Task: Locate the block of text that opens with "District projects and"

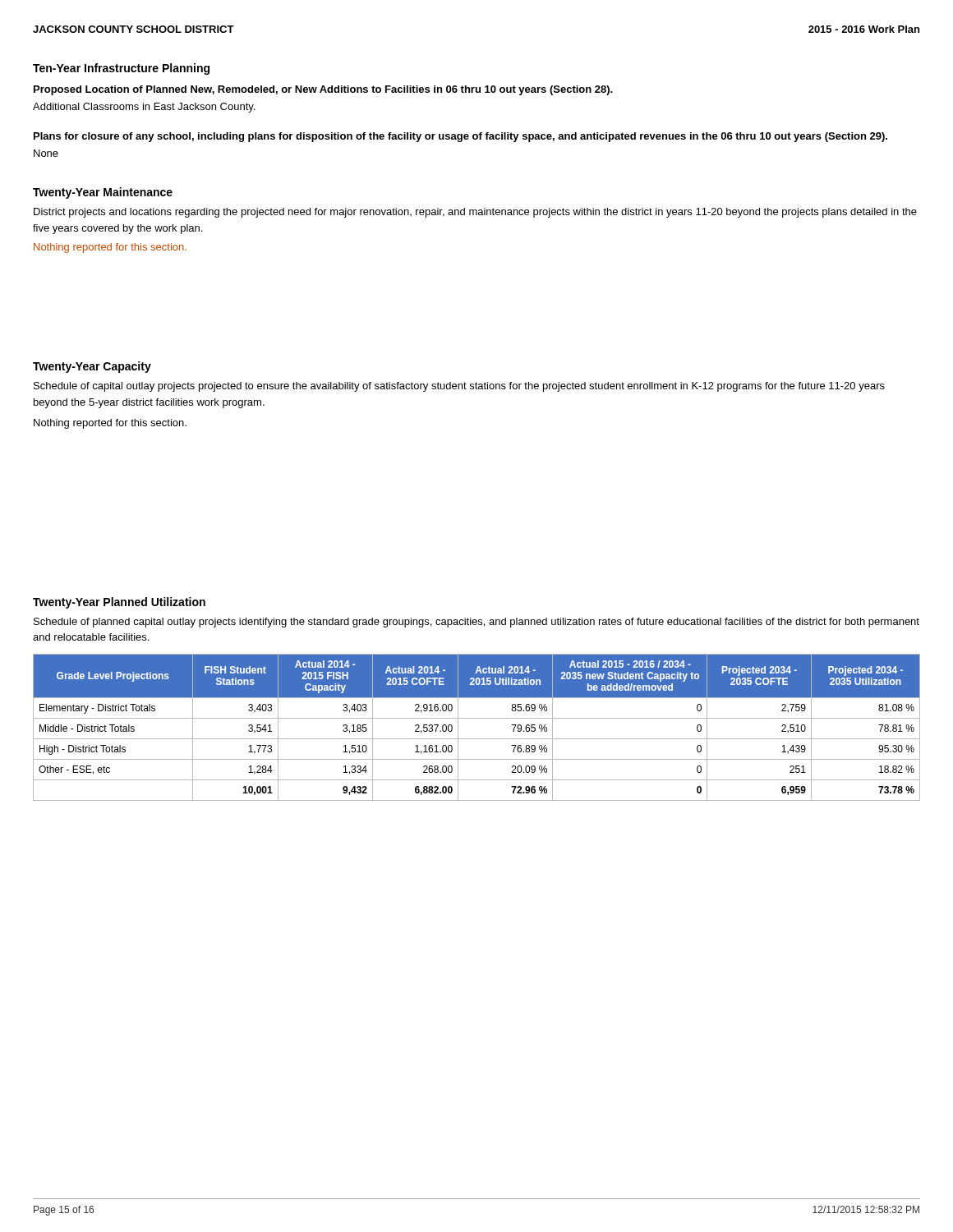Action: pyautogui.click(x=475, y=220)
